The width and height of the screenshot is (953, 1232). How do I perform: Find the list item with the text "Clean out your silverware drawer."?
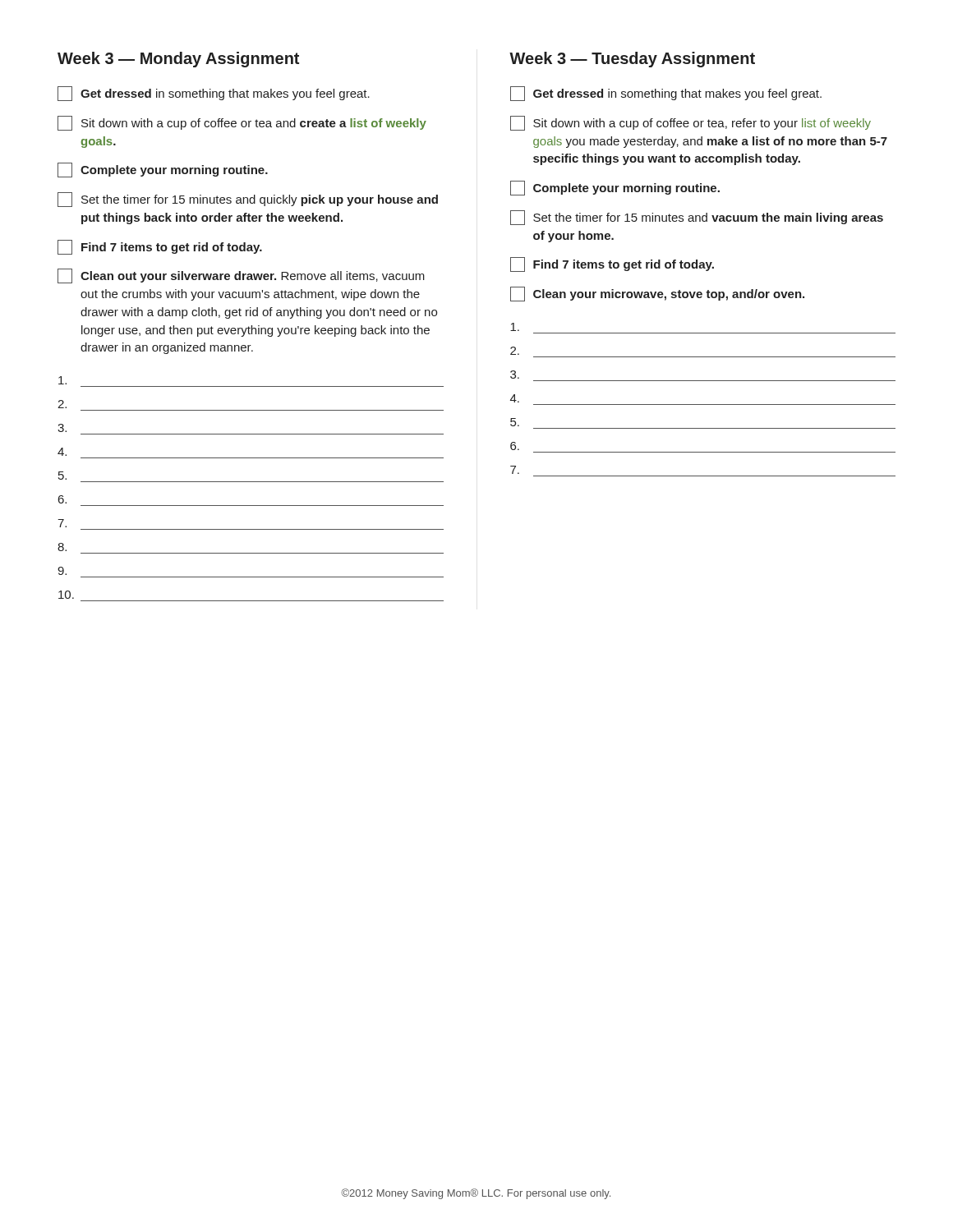coord(250,312)
